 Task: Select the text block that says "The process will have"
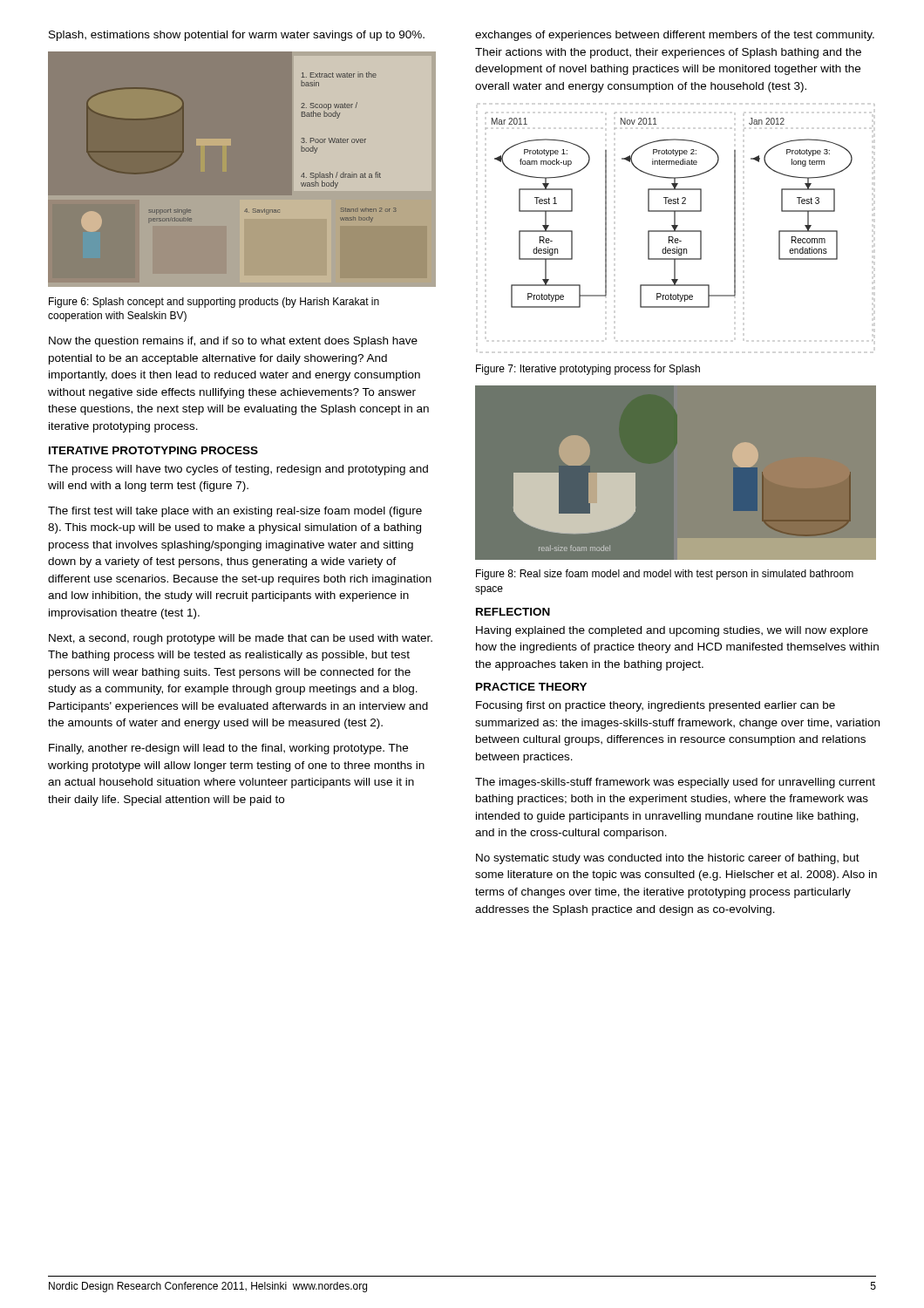pos(242,634)
